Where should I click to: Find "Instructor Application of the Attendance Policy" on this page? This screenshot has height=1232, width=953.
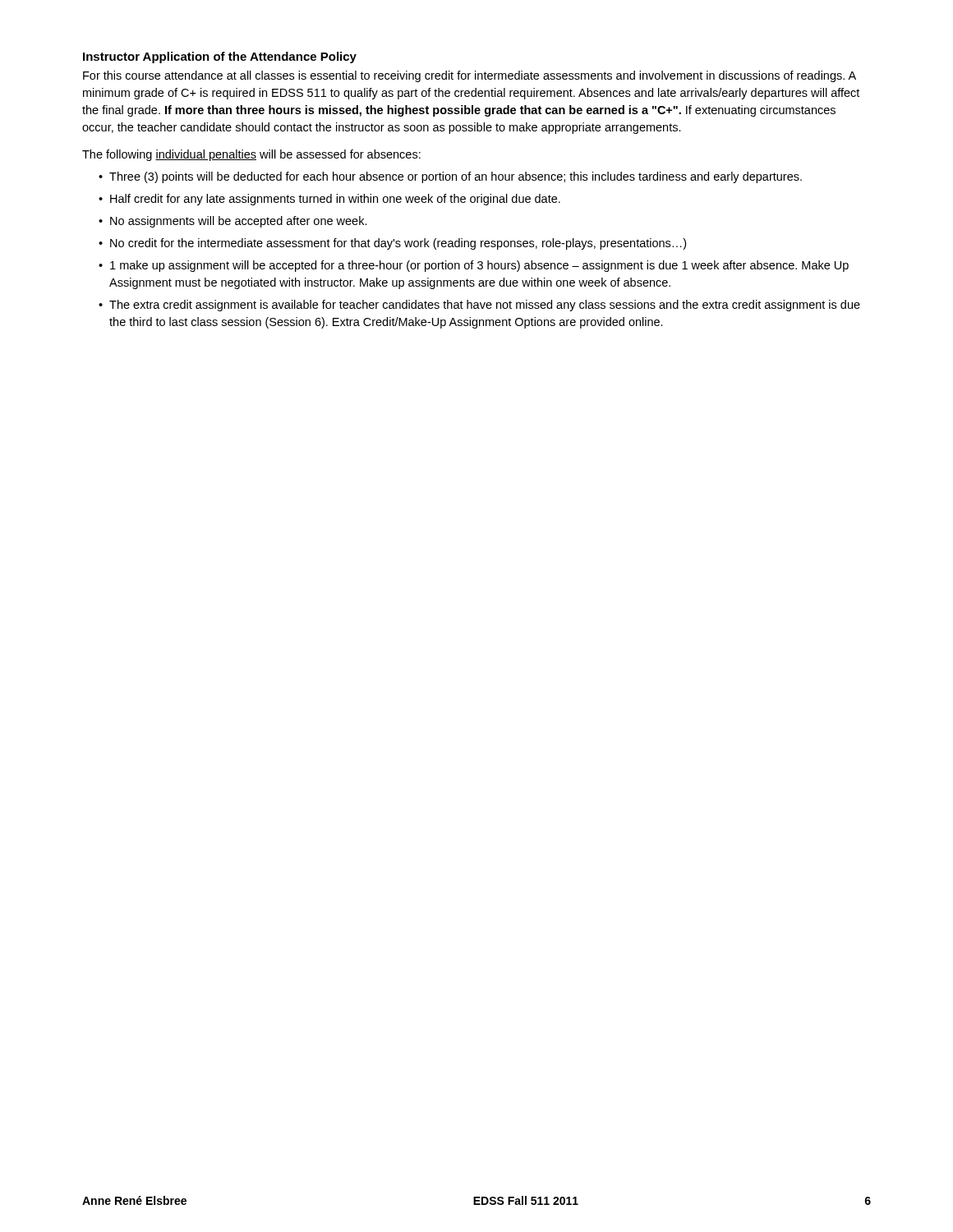219,56
